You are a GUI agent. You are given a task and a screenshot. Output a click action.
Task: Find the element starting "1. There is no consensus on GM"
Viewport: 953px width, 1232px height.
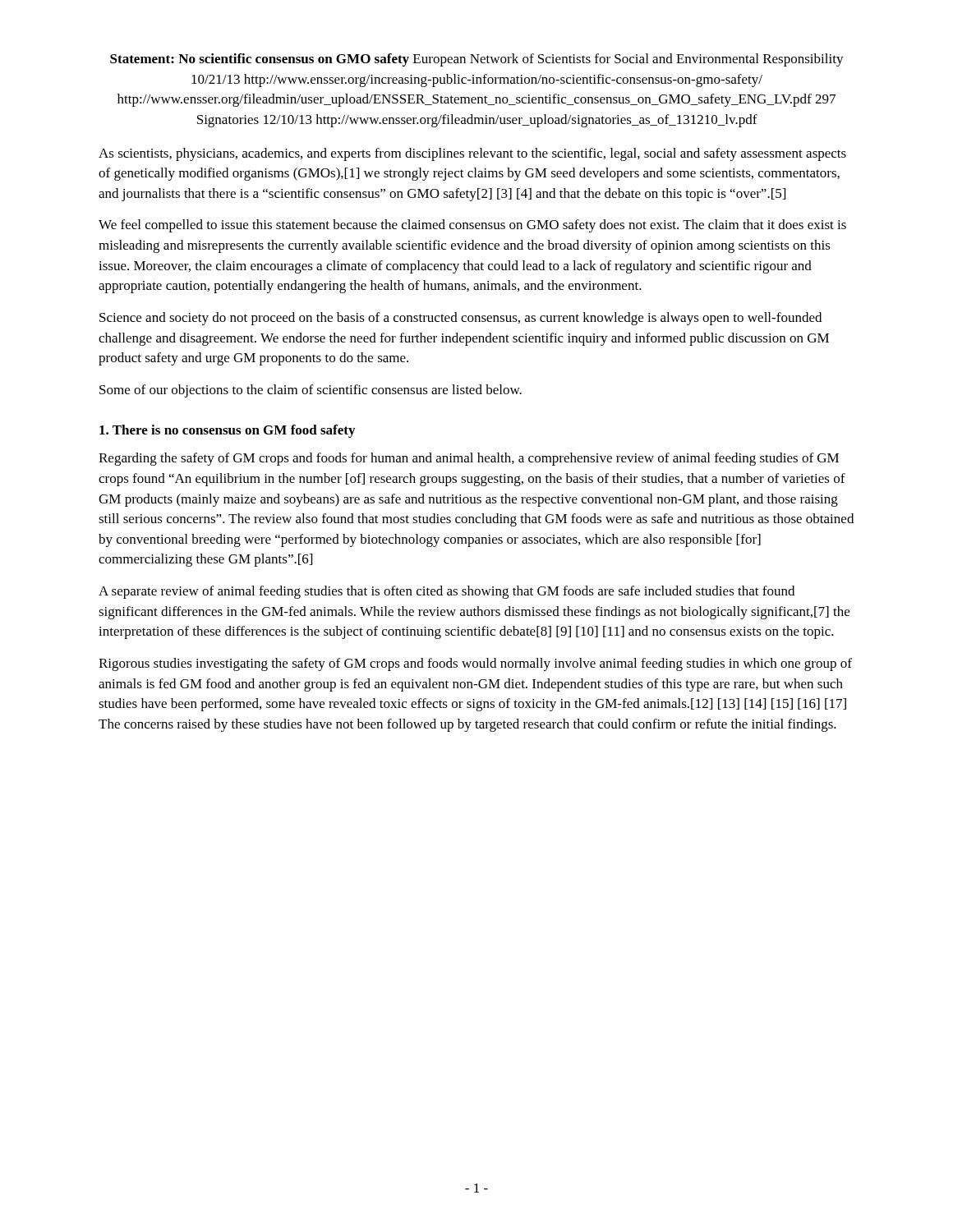coord(227,430)
